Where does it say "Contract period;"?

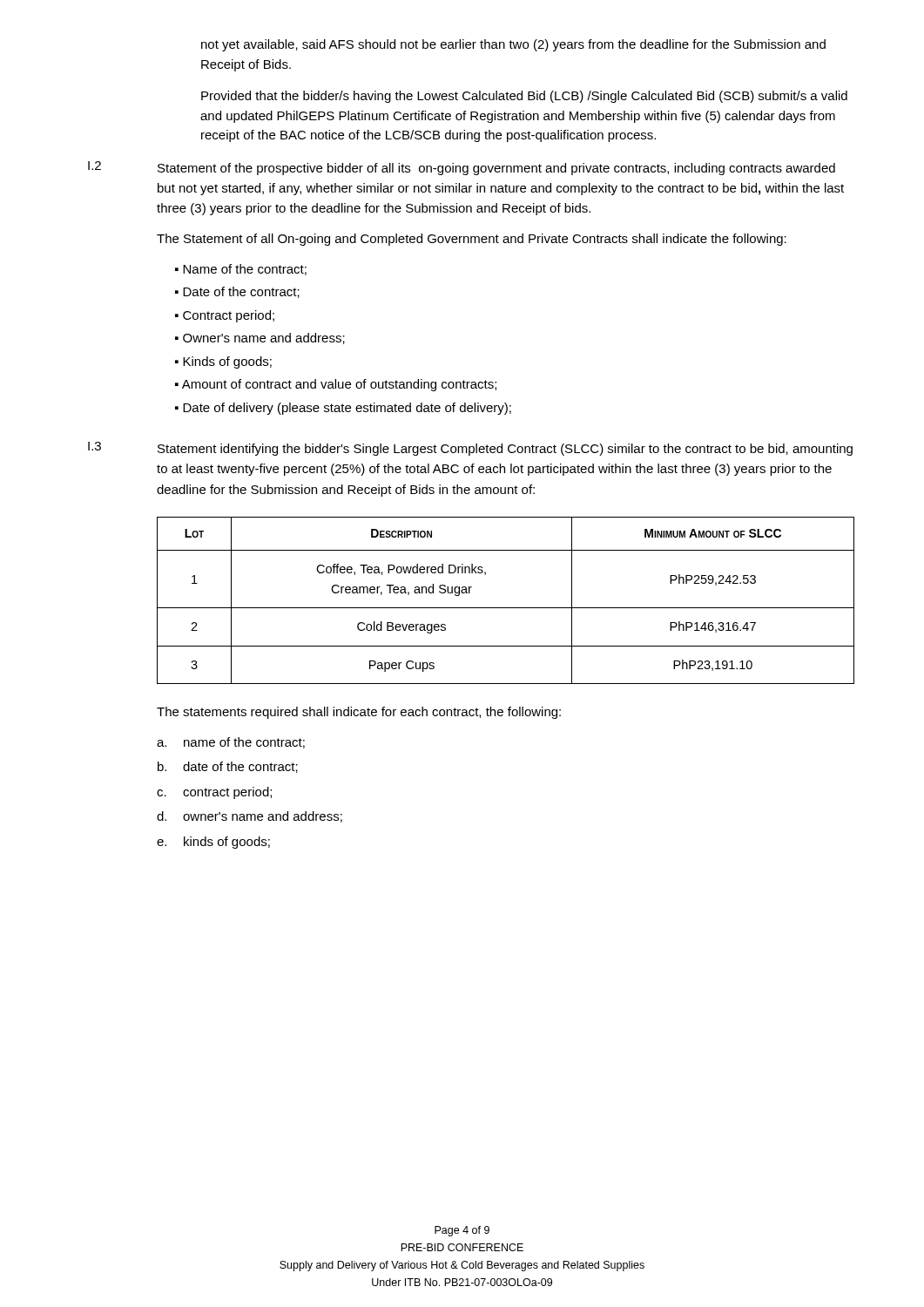(x=229, y=315)
